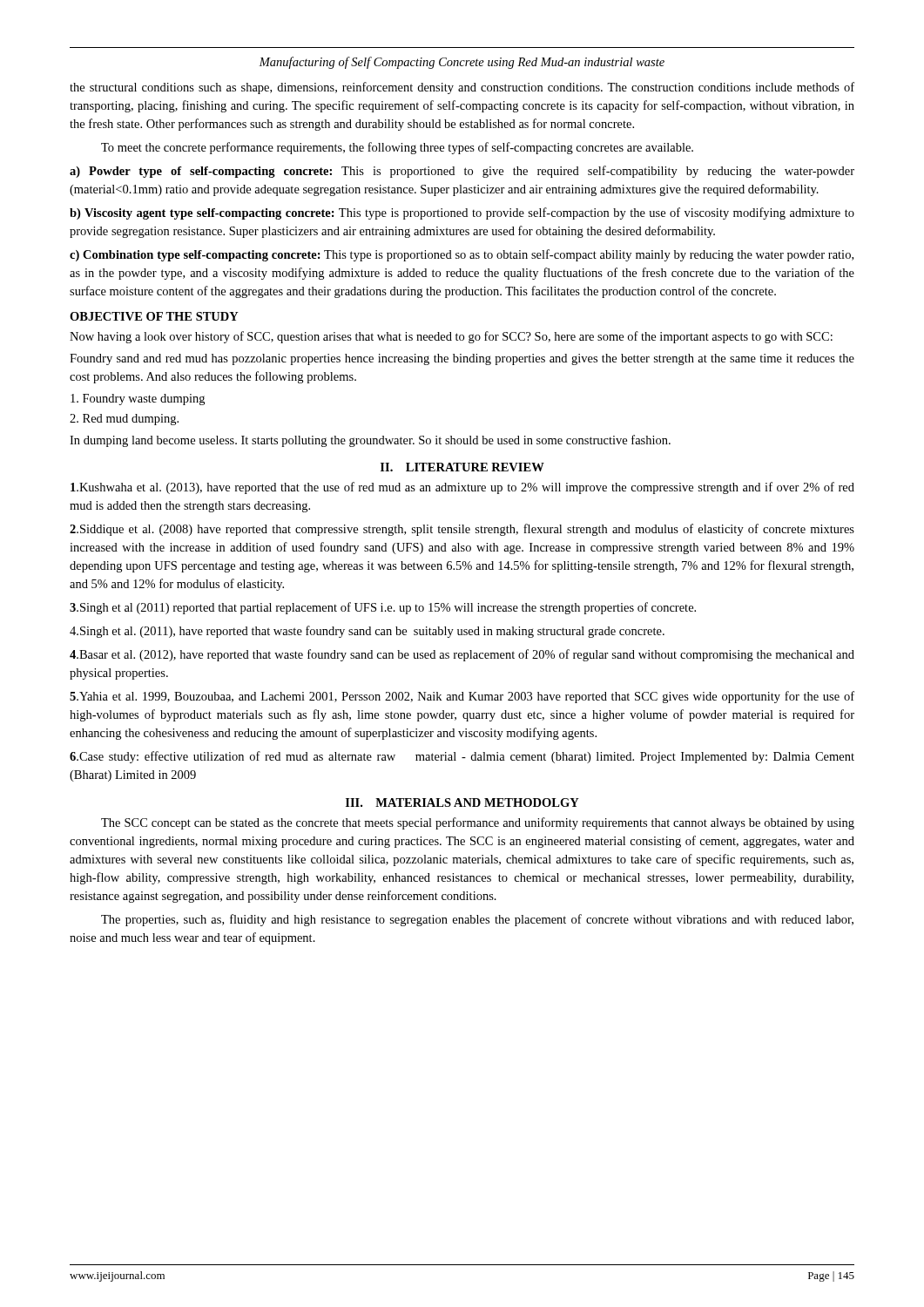
Task: Find "II. LITERATURE REVIEW" on this page
Action: click(x=462, y=467)
